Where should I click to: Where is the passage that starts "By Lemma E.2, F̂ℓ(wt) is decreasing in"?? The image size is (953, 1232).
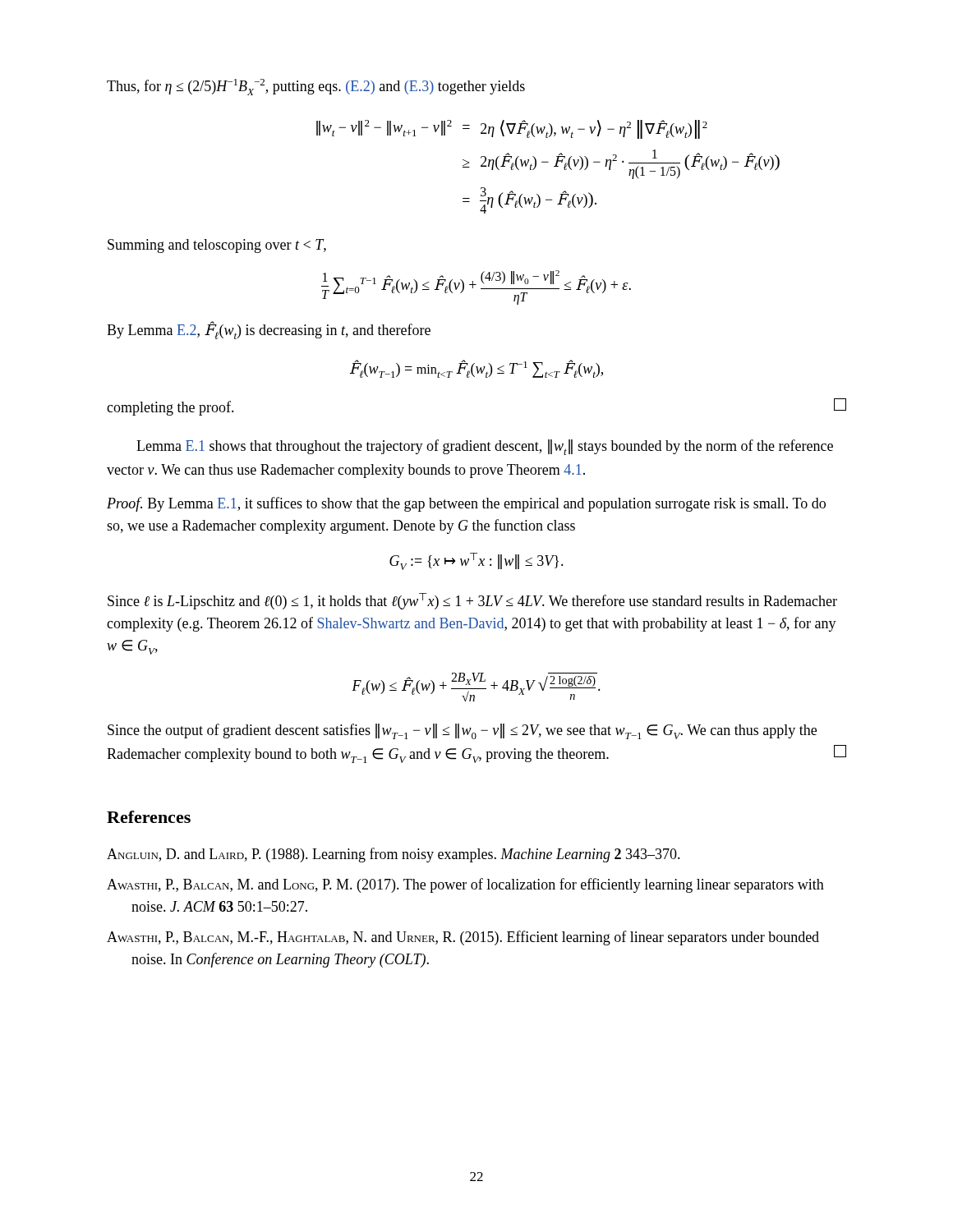(269, 331)
